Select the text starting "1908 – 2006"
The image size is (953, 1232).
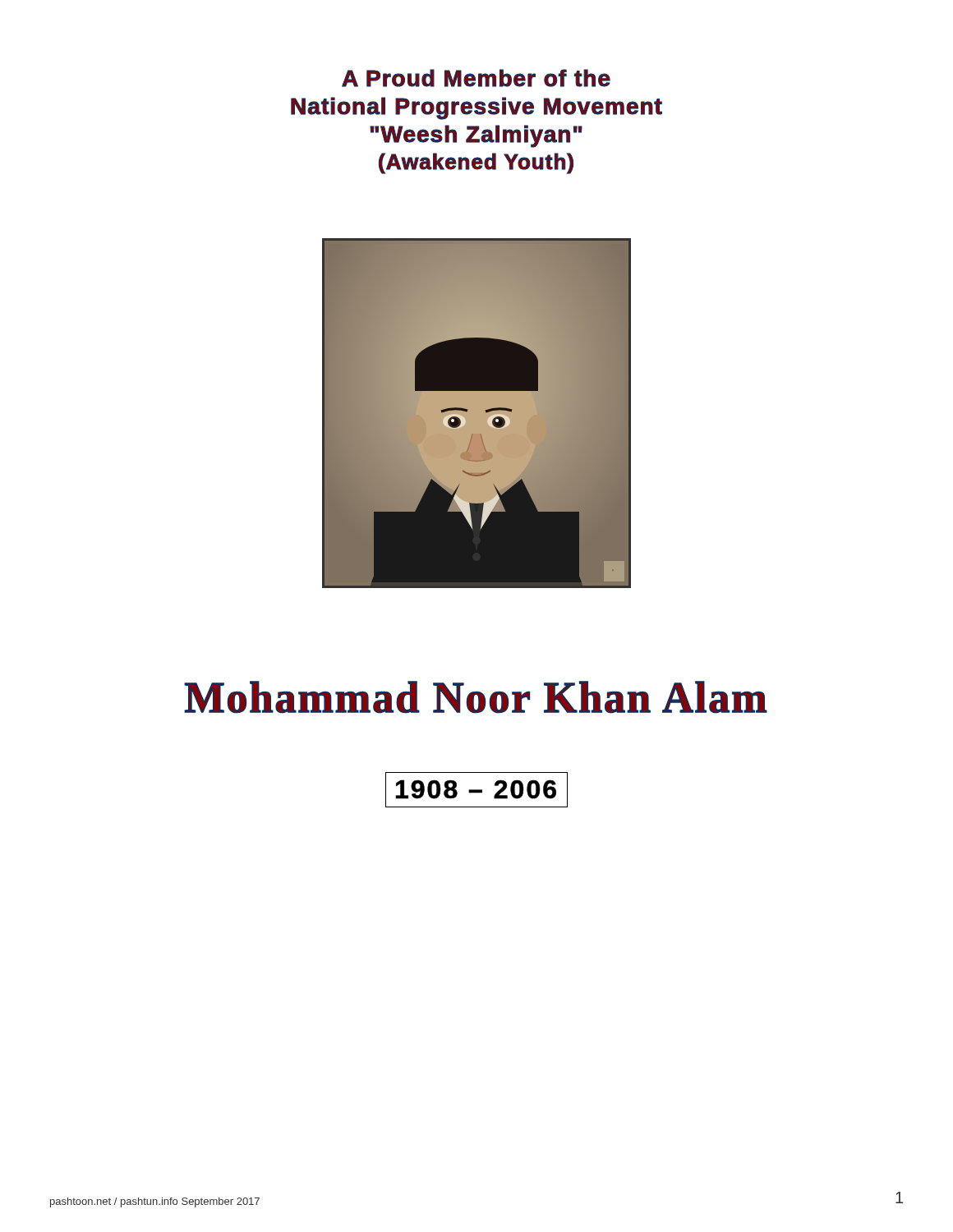476,790
